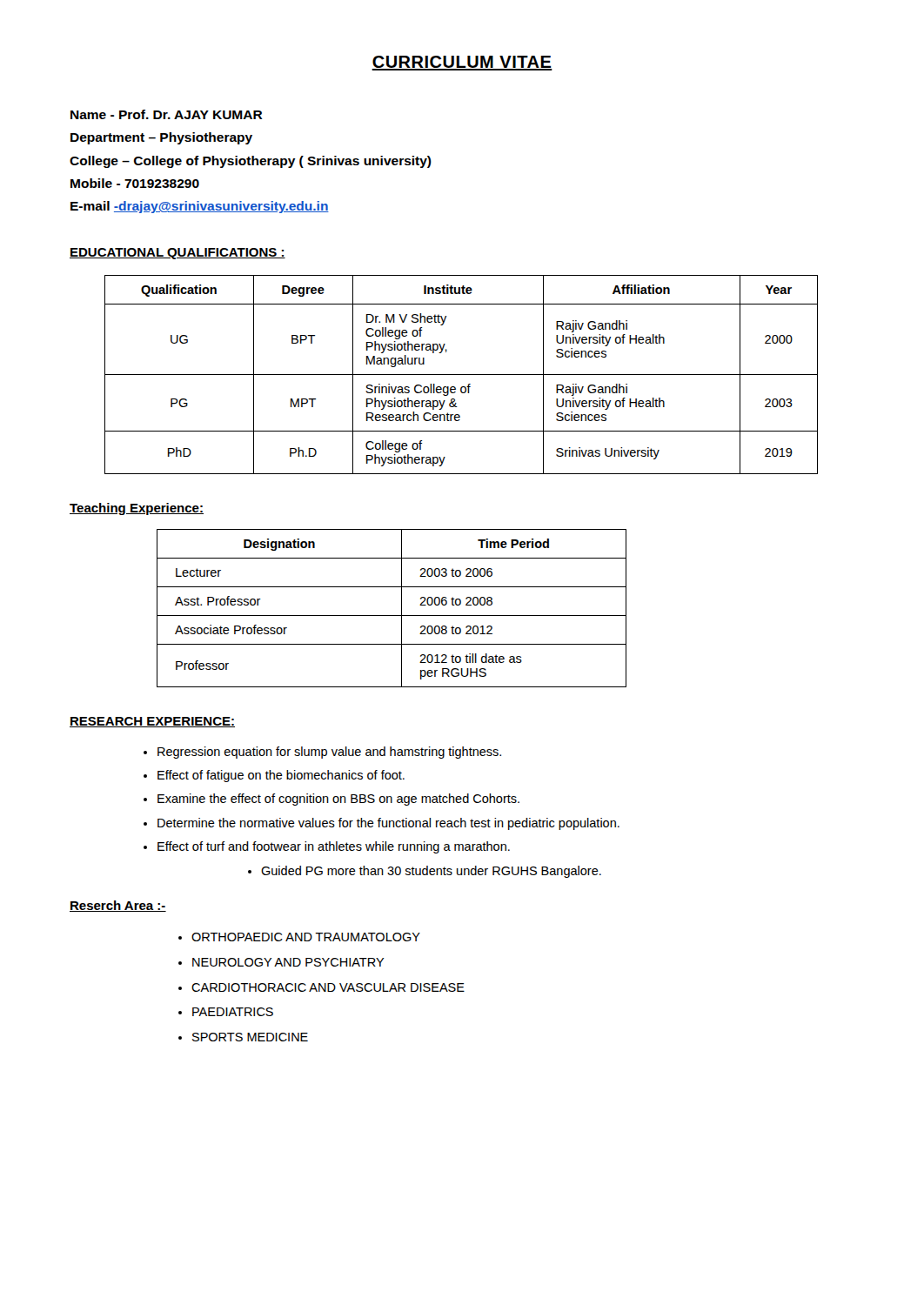Find the list item that says "Regression equation for slump value and"
924x1305 pixels.
pyautogui.click(x=329, y=751)
